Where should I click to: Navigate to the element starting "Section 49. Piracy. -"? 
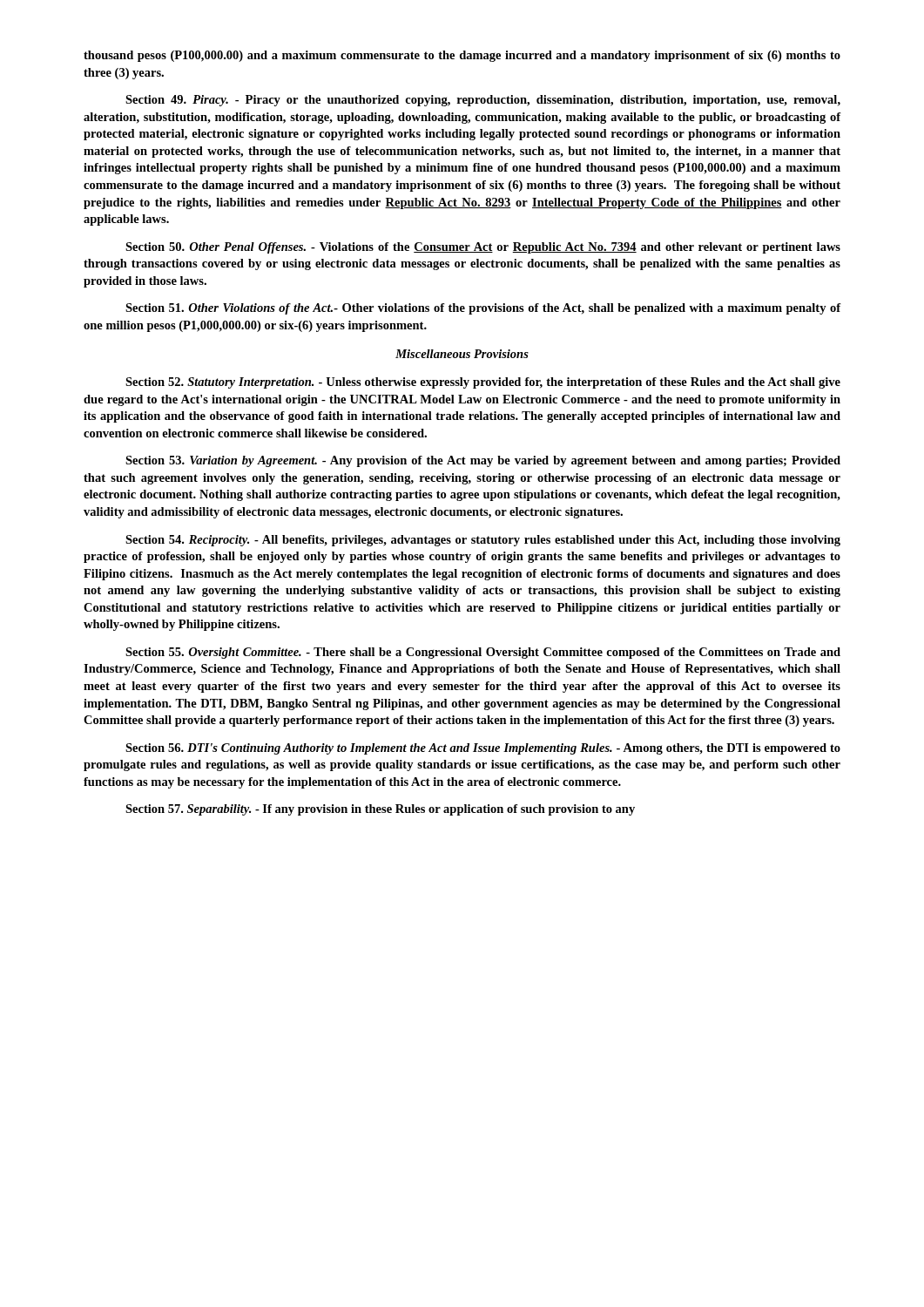point(462,160)
